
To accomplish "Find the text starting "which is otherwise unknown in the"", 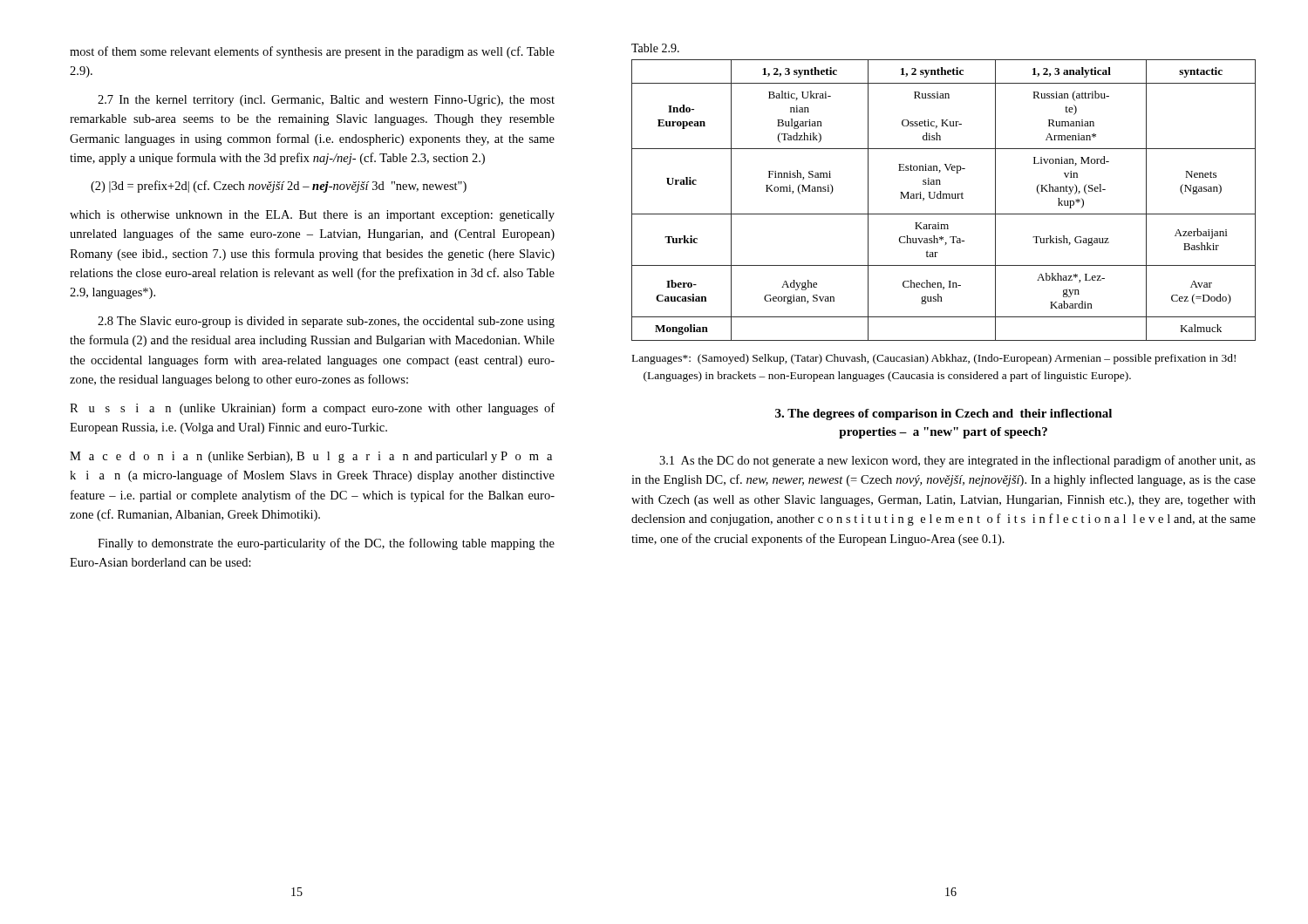I will [312, 253].
